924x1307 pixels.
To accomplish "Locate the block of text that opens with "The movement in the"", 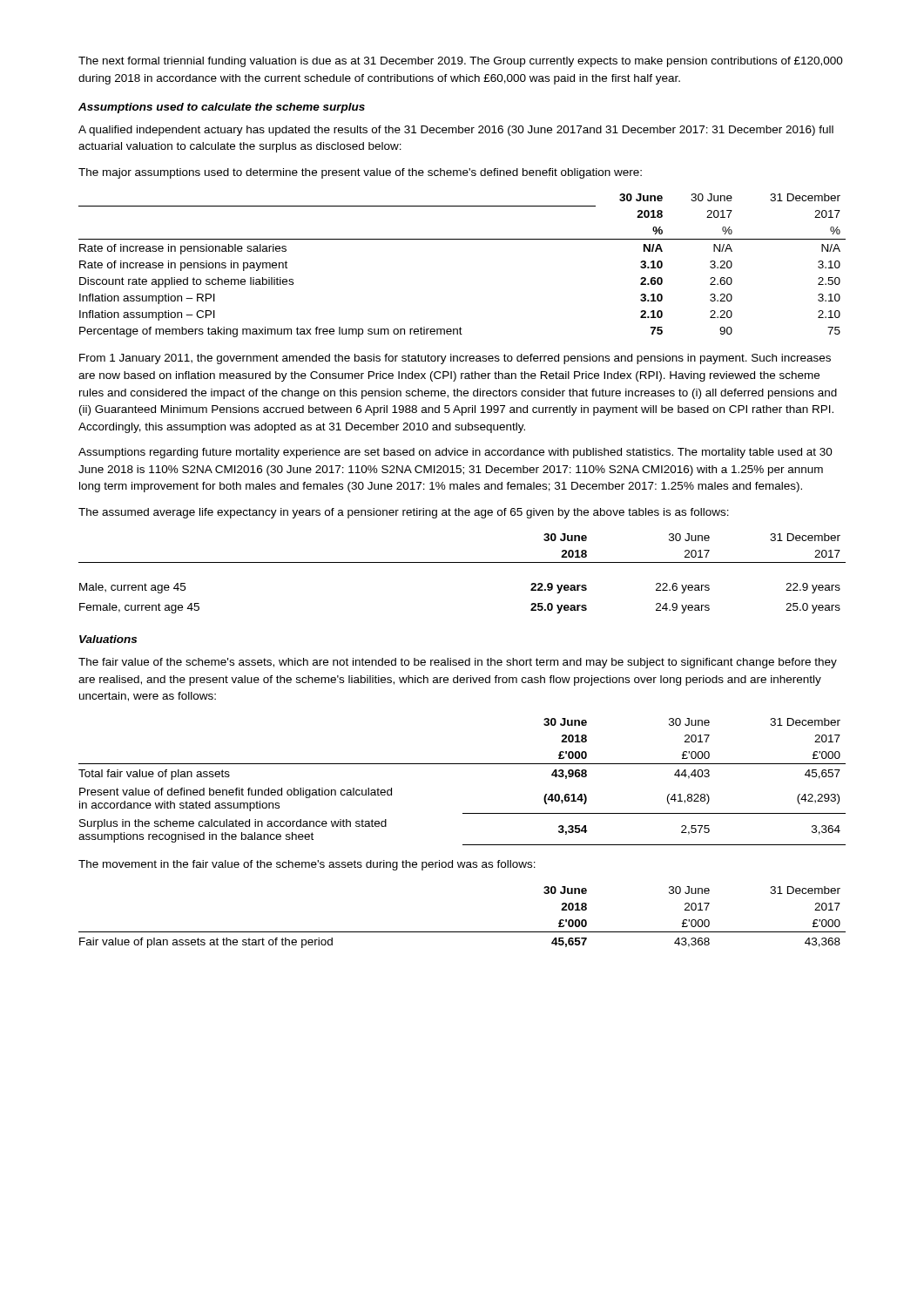I will tap(462, 864).
